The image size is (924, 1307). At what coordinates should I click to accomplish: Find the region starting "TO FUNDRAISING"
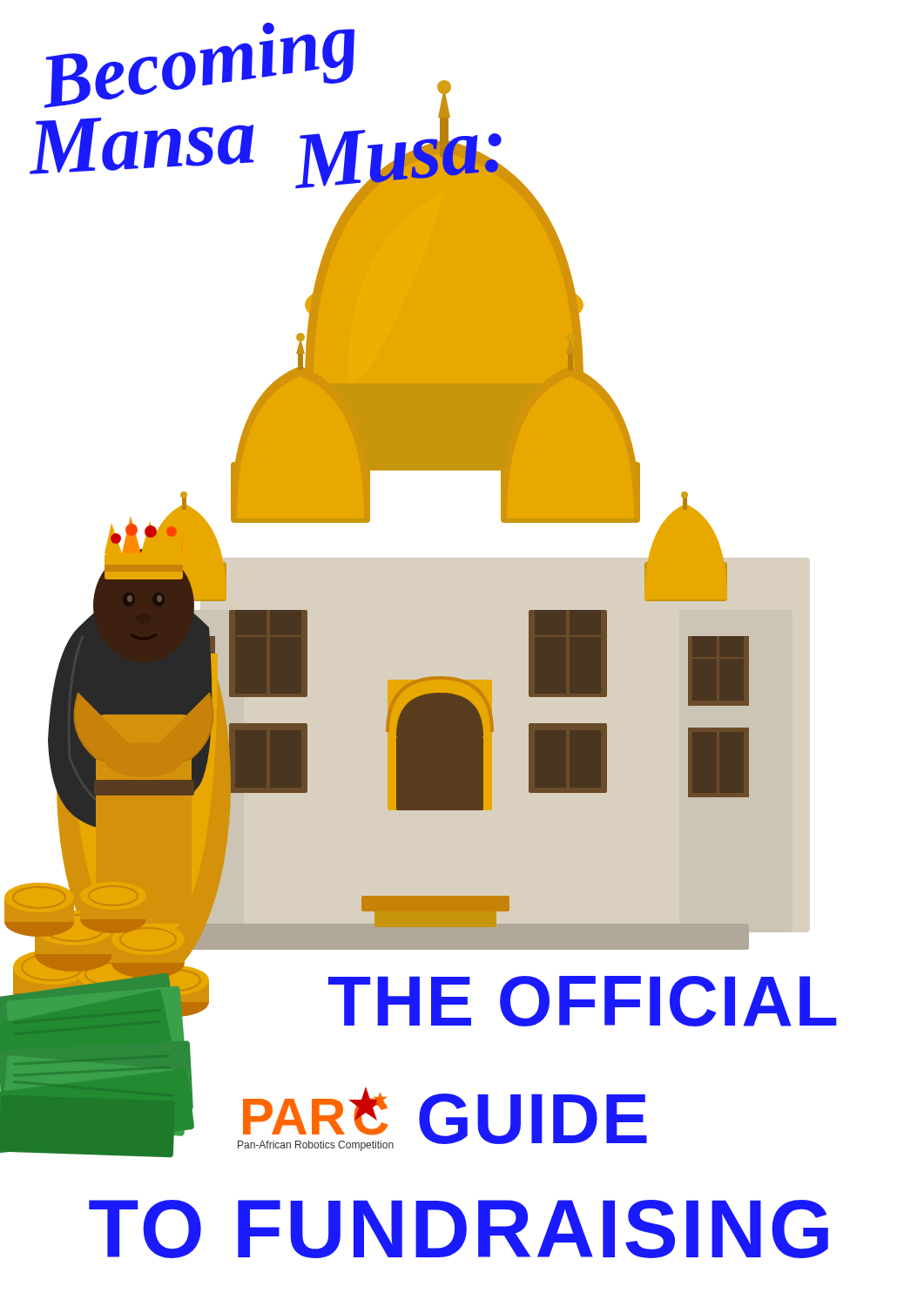tap(462, 1229)
